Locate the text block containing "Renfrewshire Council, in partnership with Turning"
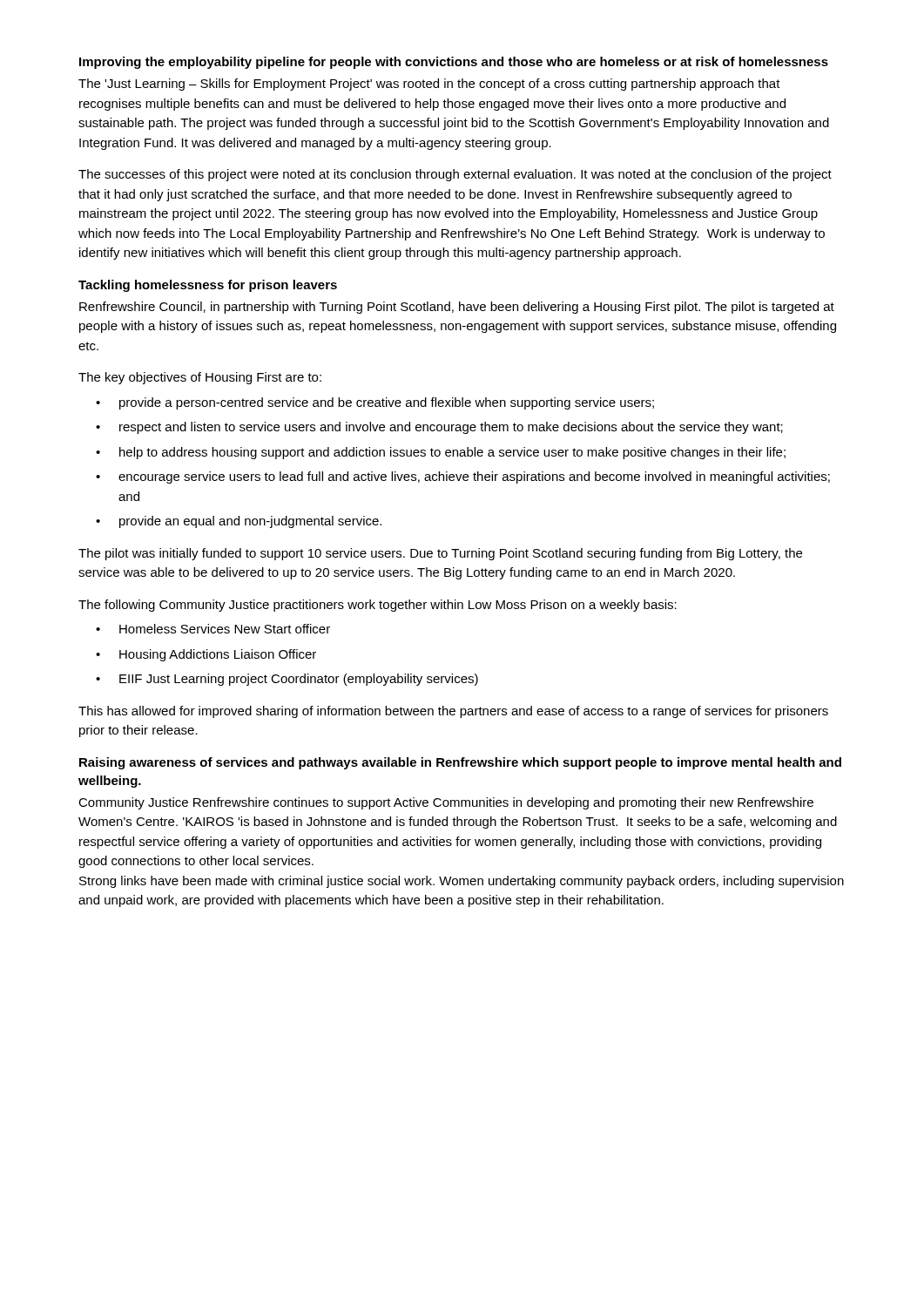 458,325
